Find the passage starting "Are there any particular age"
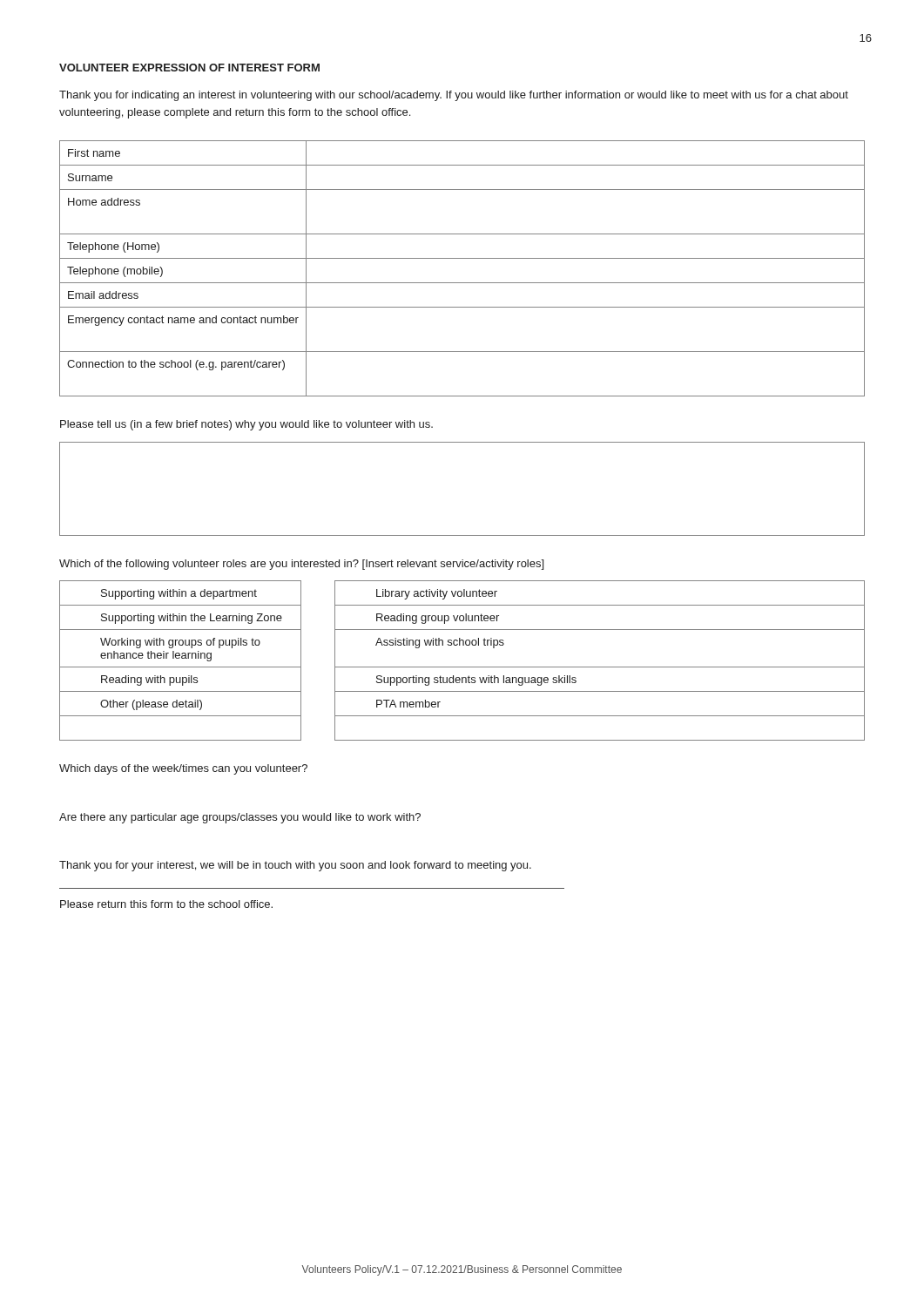This screenshot has height=1307, width=924. tap(240, 817)
